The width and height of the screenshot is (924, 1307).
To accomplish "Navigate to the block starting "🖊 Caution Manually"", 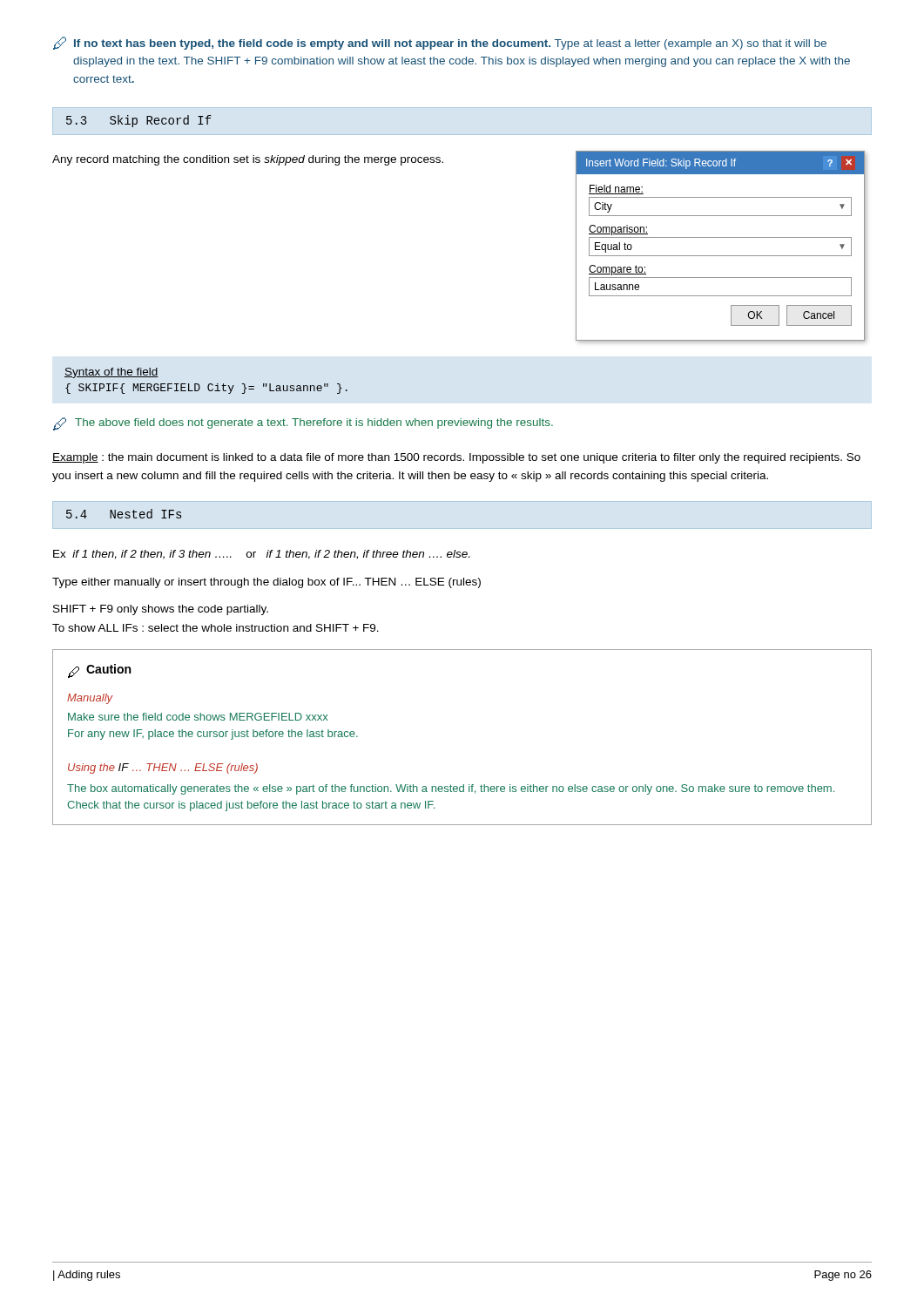I will [x=462, y=737].
